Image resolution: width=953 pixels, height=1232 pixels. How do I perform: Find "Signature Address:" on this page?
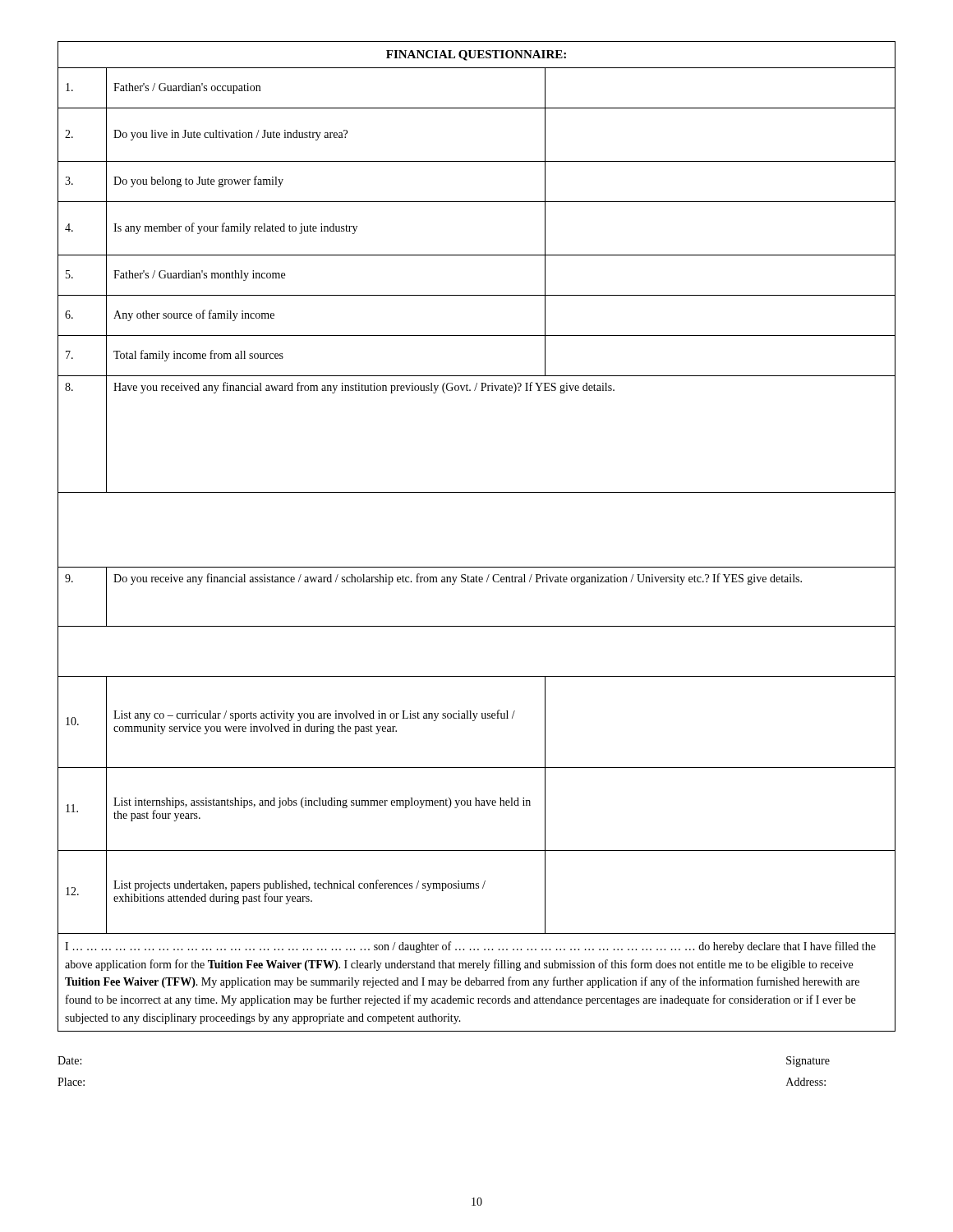(x=808, y=1072)
